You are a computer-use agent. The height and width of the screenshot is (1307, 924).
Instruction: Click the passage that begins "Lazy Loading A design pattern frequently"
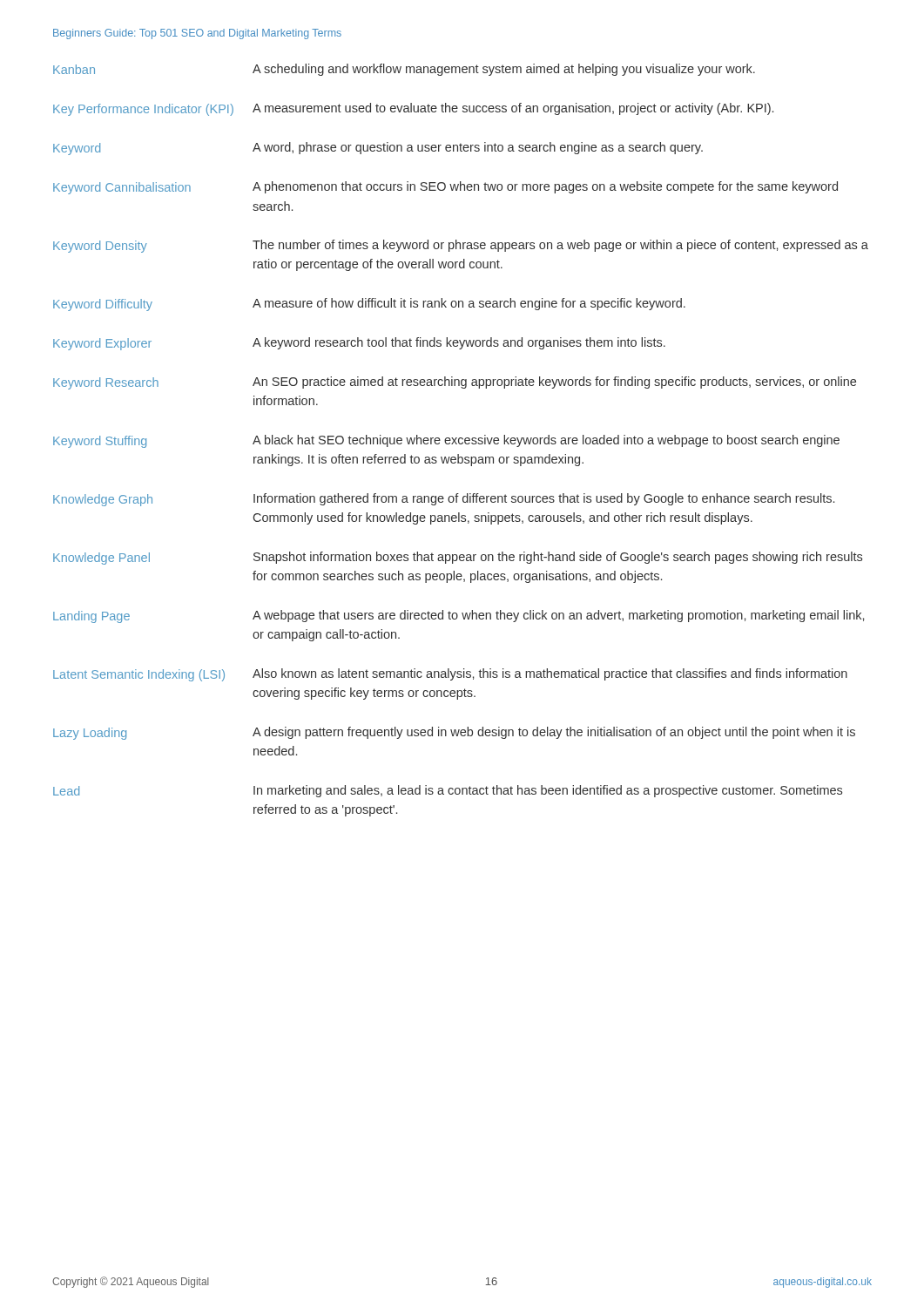click(x=462, y=742)
